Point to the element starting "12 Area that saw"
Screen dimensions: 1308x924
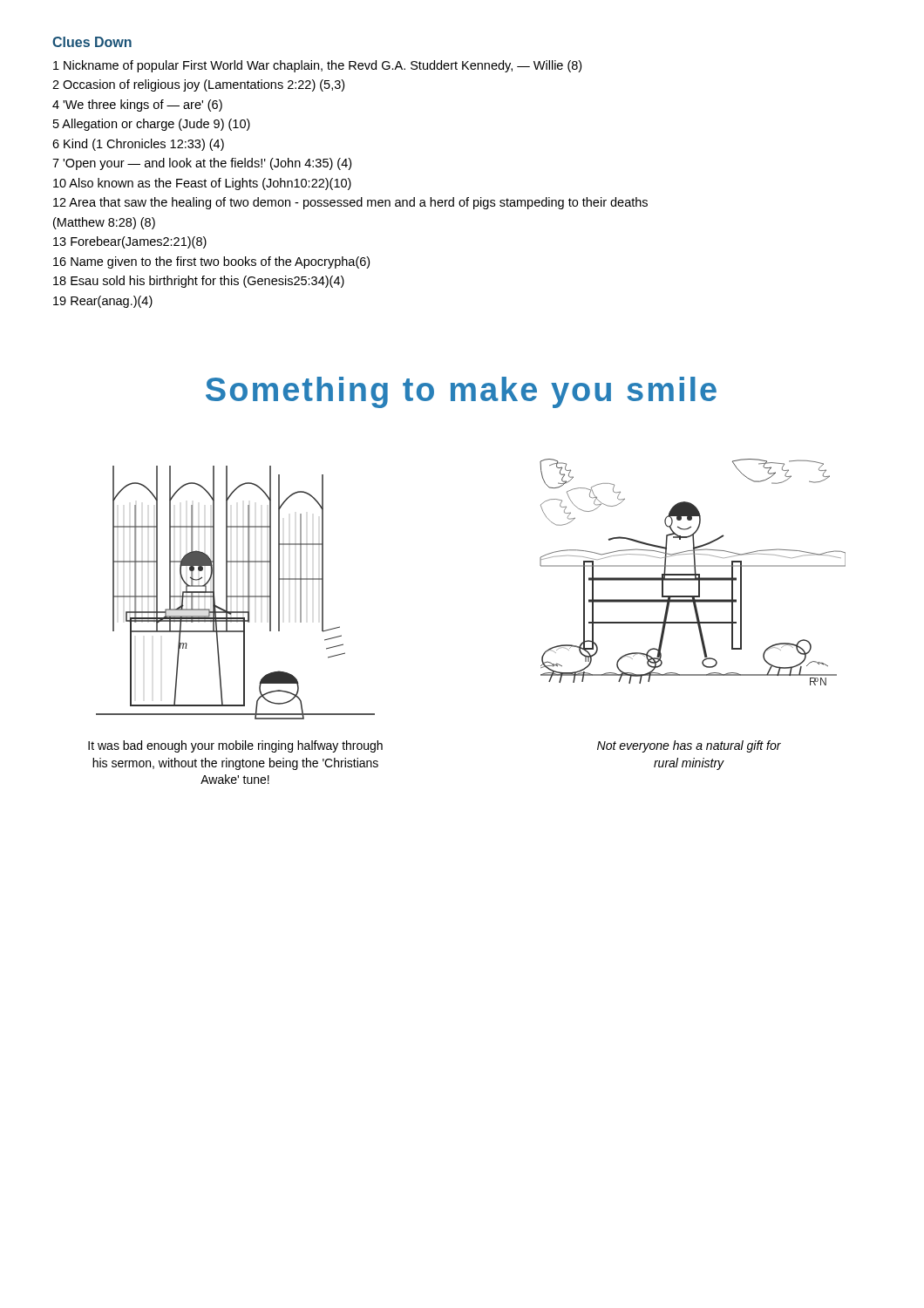point(350,203)
